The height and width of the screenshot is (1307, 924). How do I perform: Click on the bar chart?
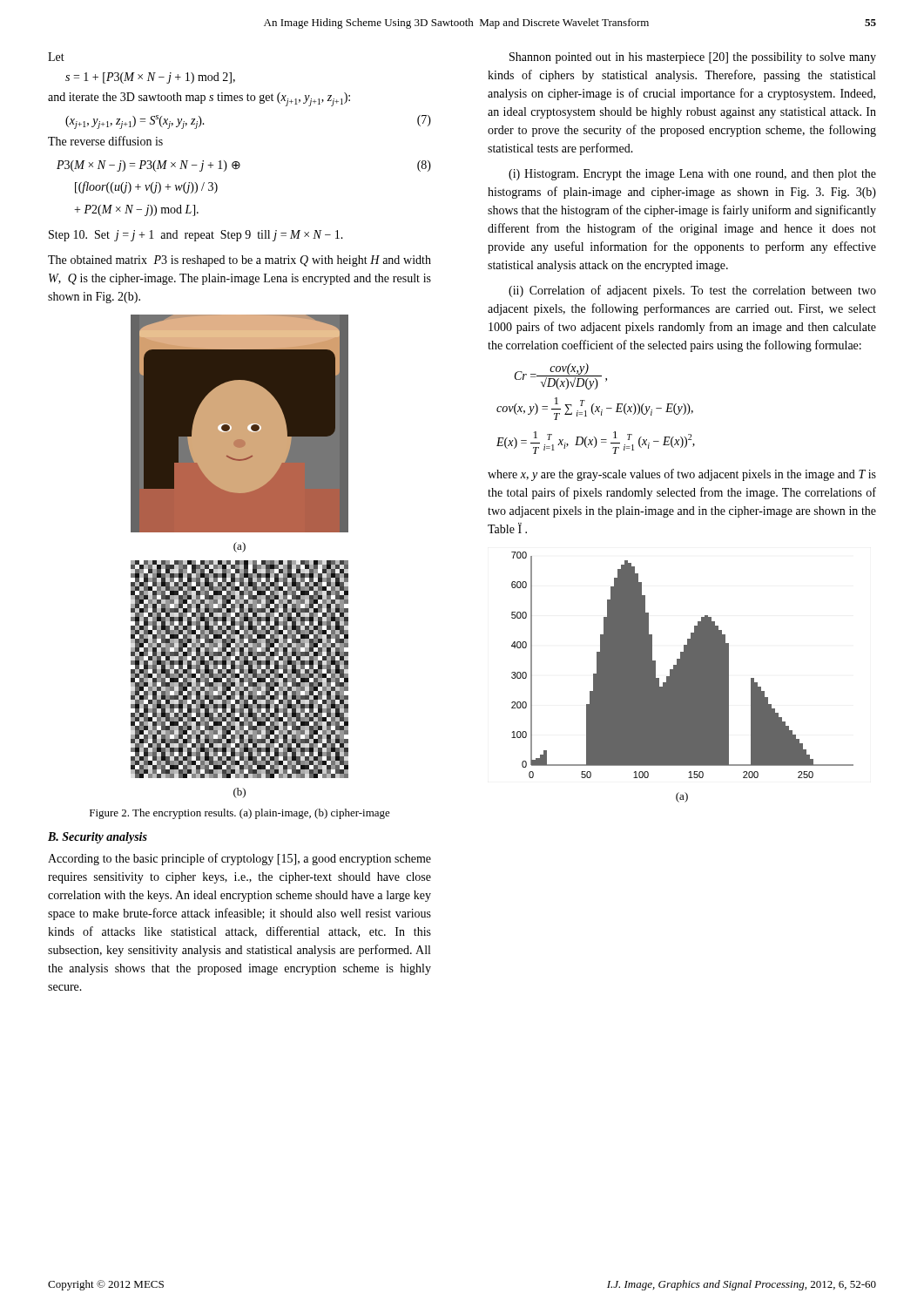[682, 666]
